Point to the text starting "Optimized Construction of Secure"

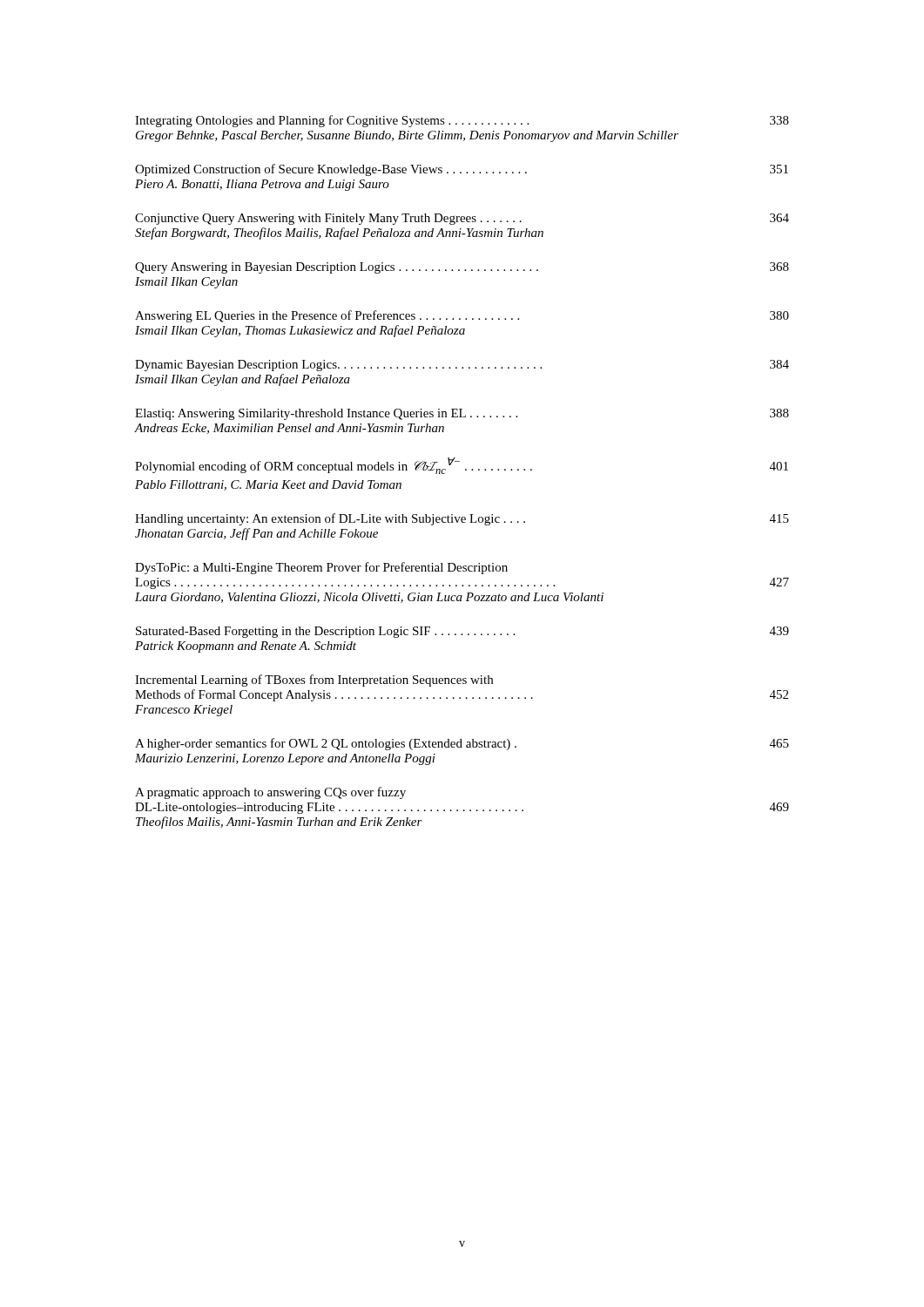[462, 177]
